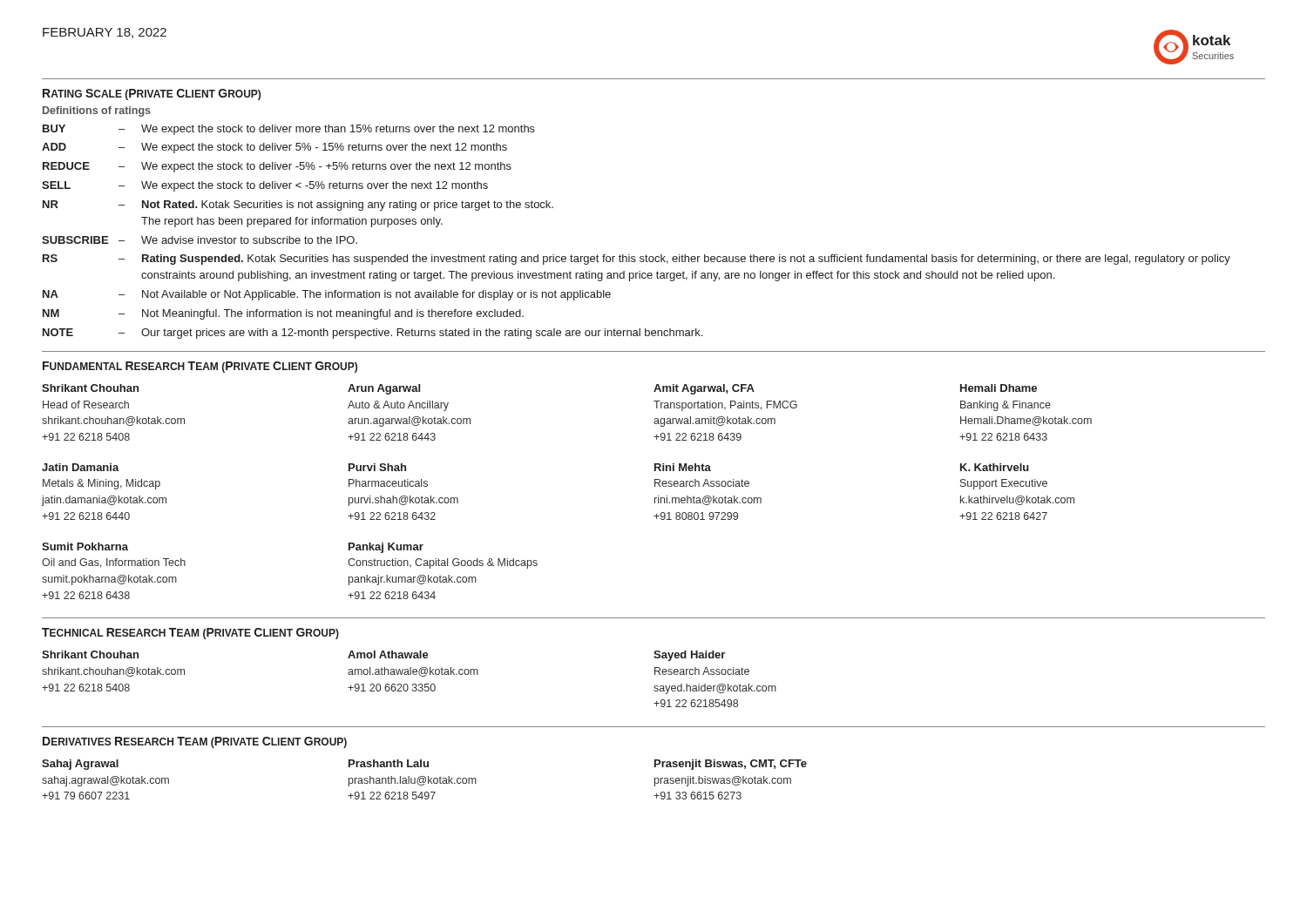Click on the list item containing "NOTE – Our target prices"

tap(654, 333)
